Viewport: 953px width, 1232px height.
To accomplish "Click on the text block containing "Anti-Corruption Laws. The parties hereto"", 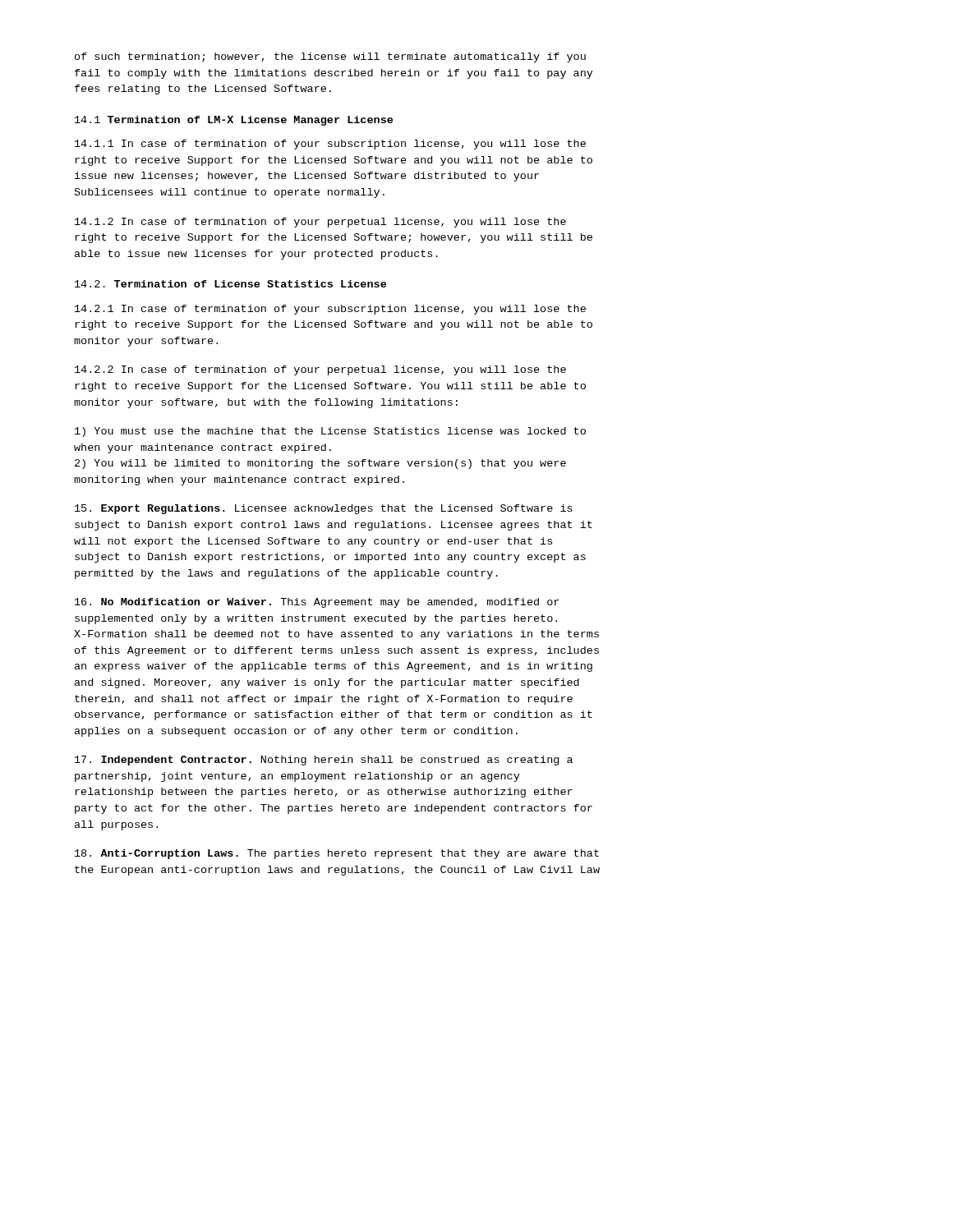I will tap(337, 862).
